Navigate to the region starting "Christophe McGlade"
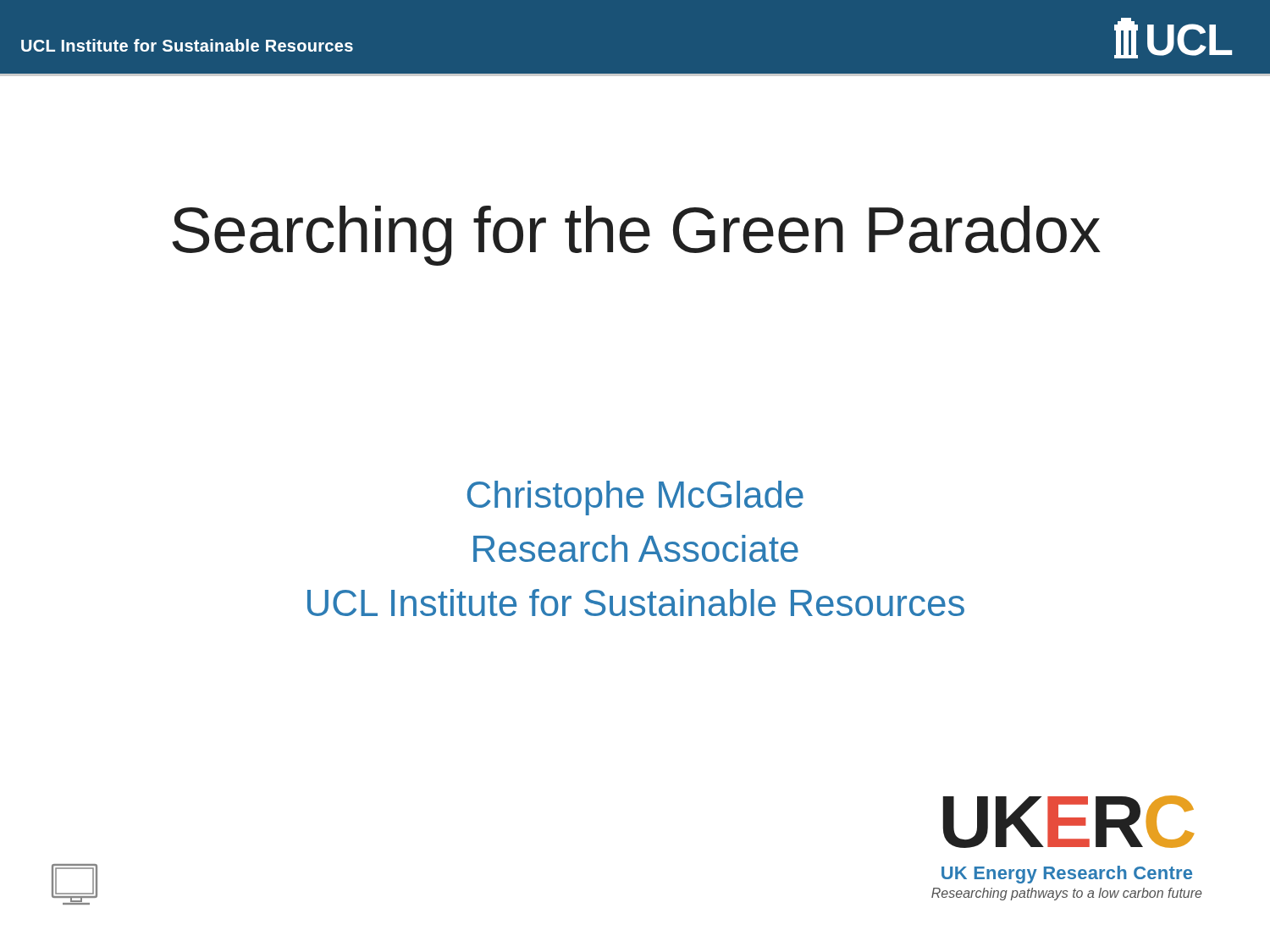Screen dimensions: 952x1270 pyautogui.click(x=635, y=495)
